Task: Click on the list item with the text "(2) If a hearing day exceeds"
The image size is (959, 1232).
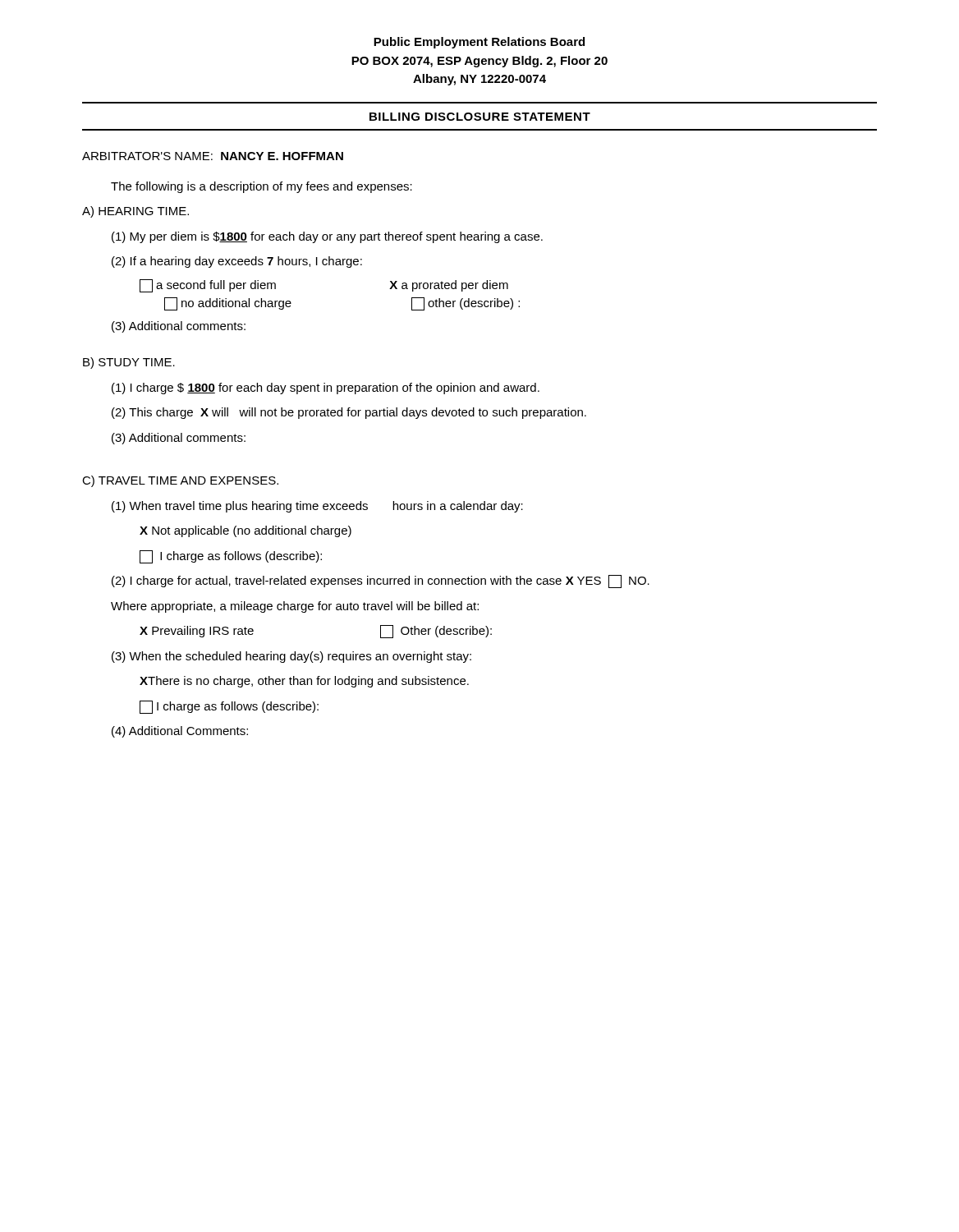Action: coord(237,261)
